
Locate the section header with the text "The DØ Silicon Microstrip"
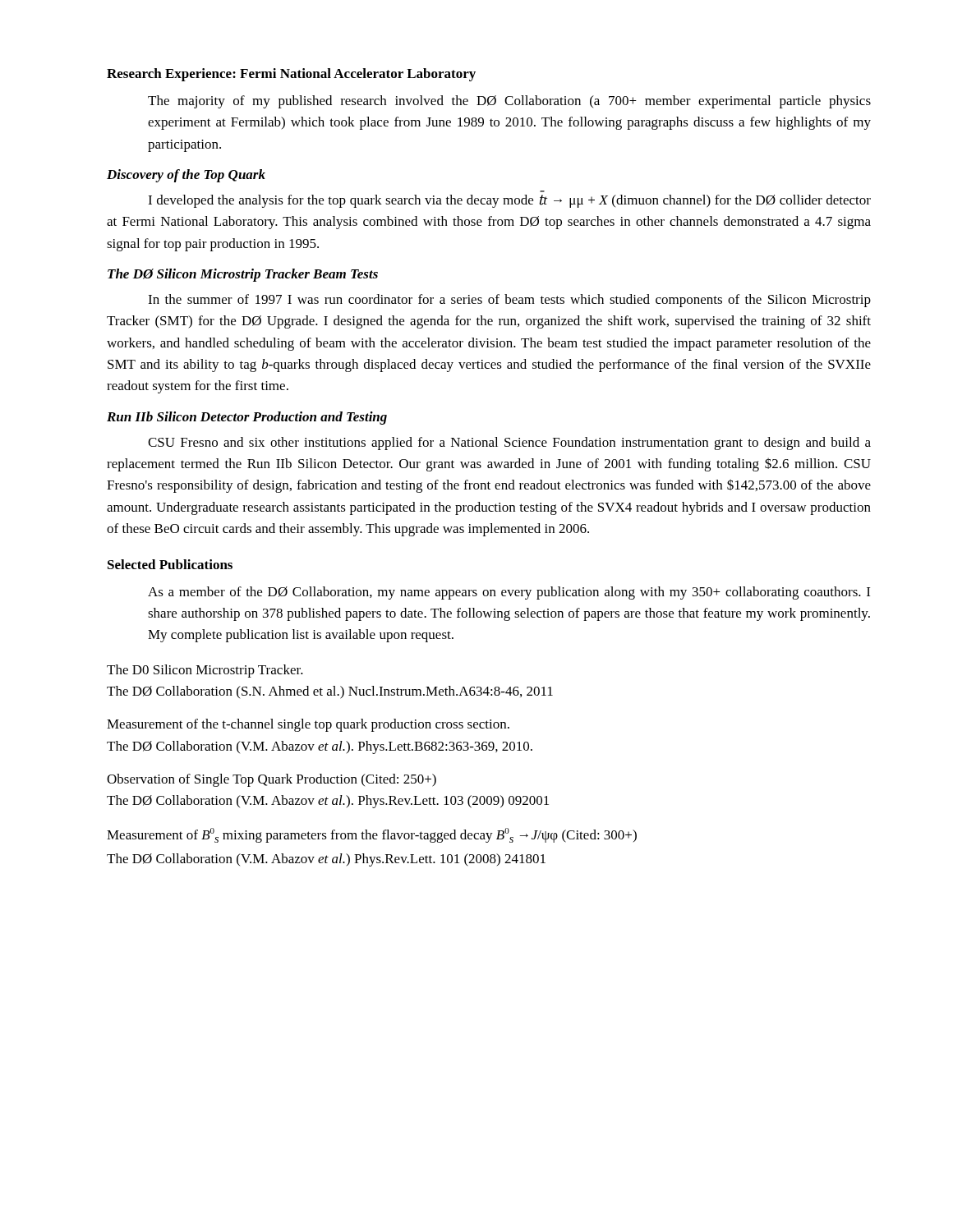click(x=242, y=274)
